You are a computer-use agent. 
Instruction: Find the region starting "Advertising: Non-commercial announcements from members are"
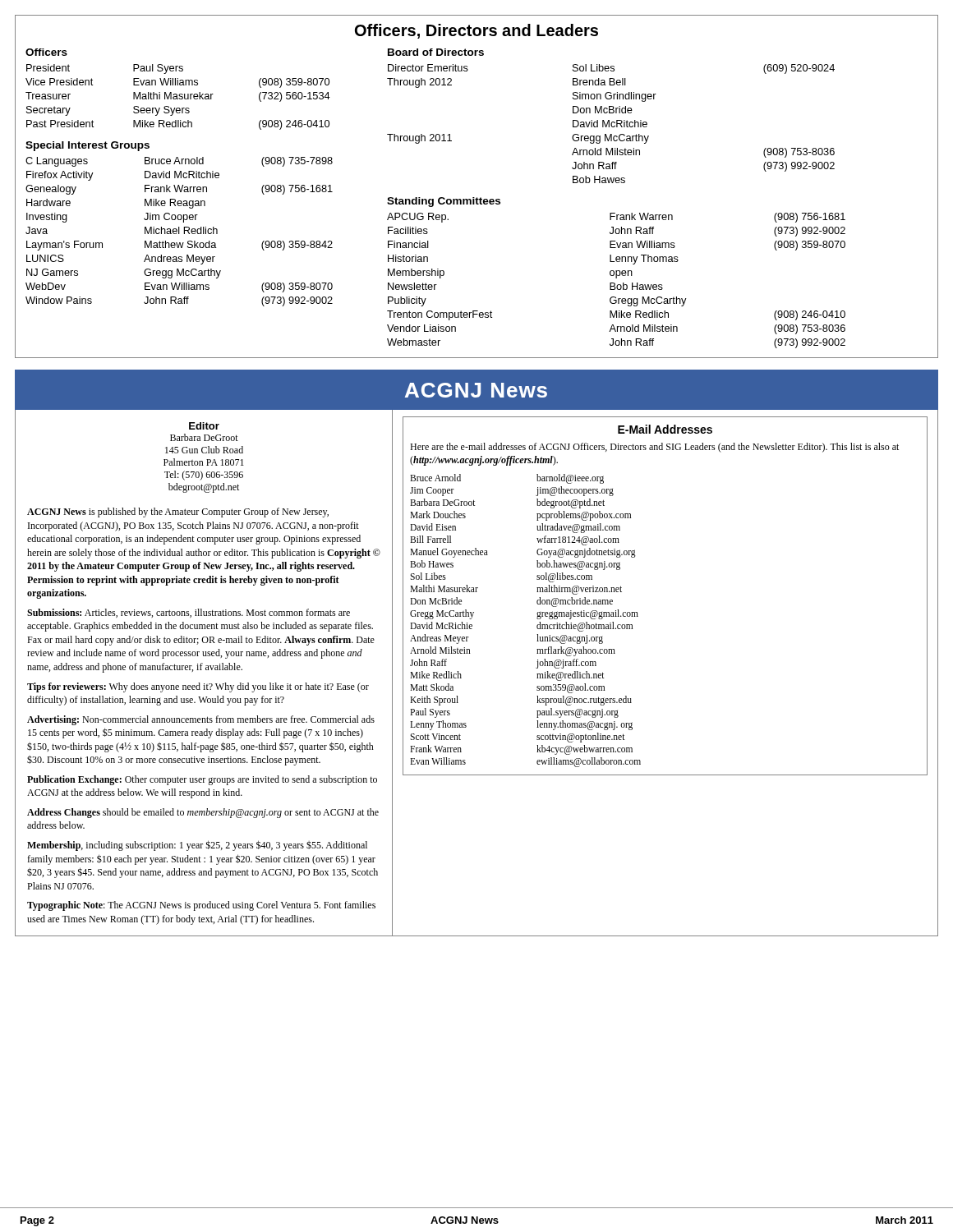tap(201, 740)
